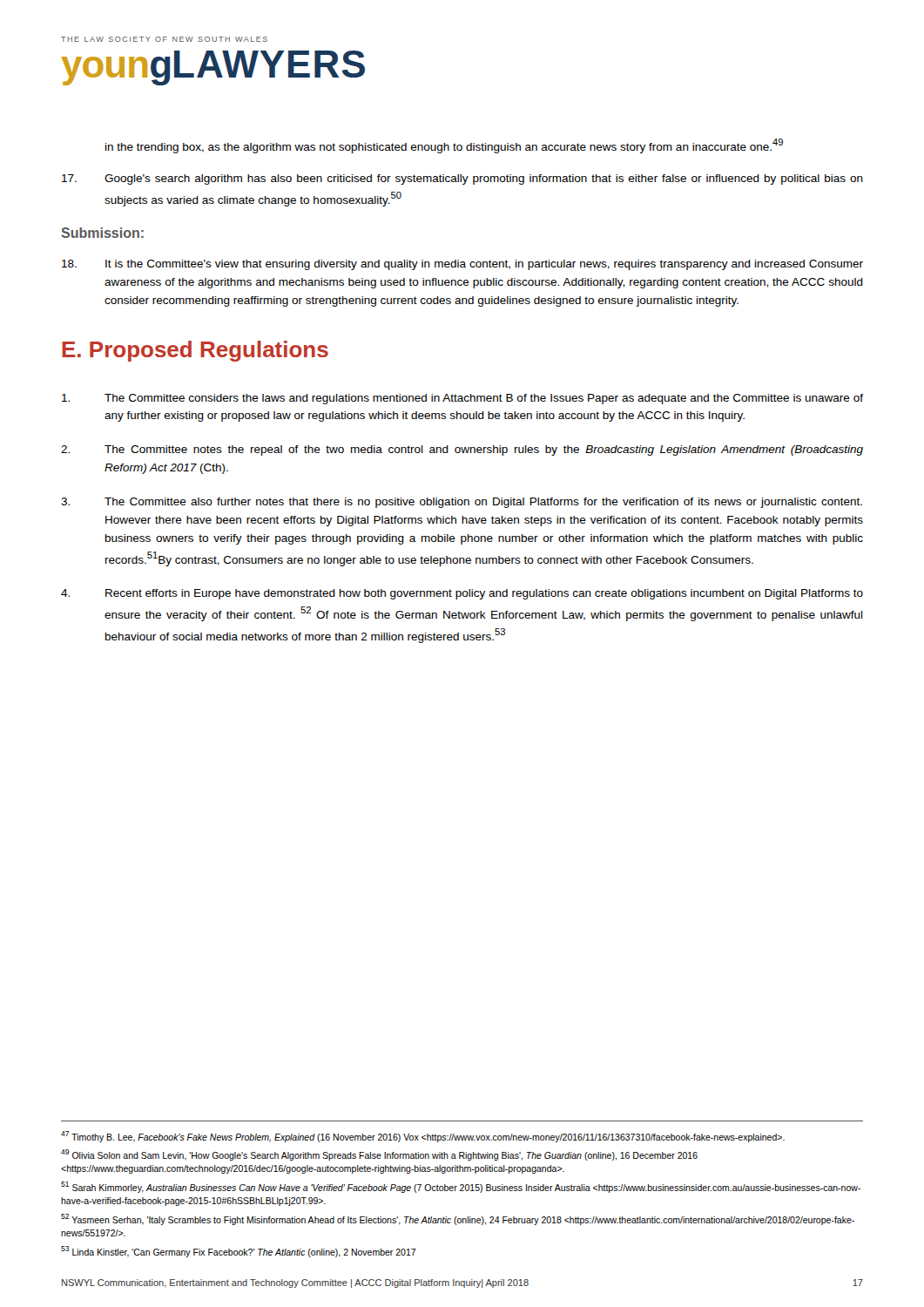The image size is (924, 1307).
Task: Point to the block beginning "18. It is the Committee's"
Action: pos(462,282)
